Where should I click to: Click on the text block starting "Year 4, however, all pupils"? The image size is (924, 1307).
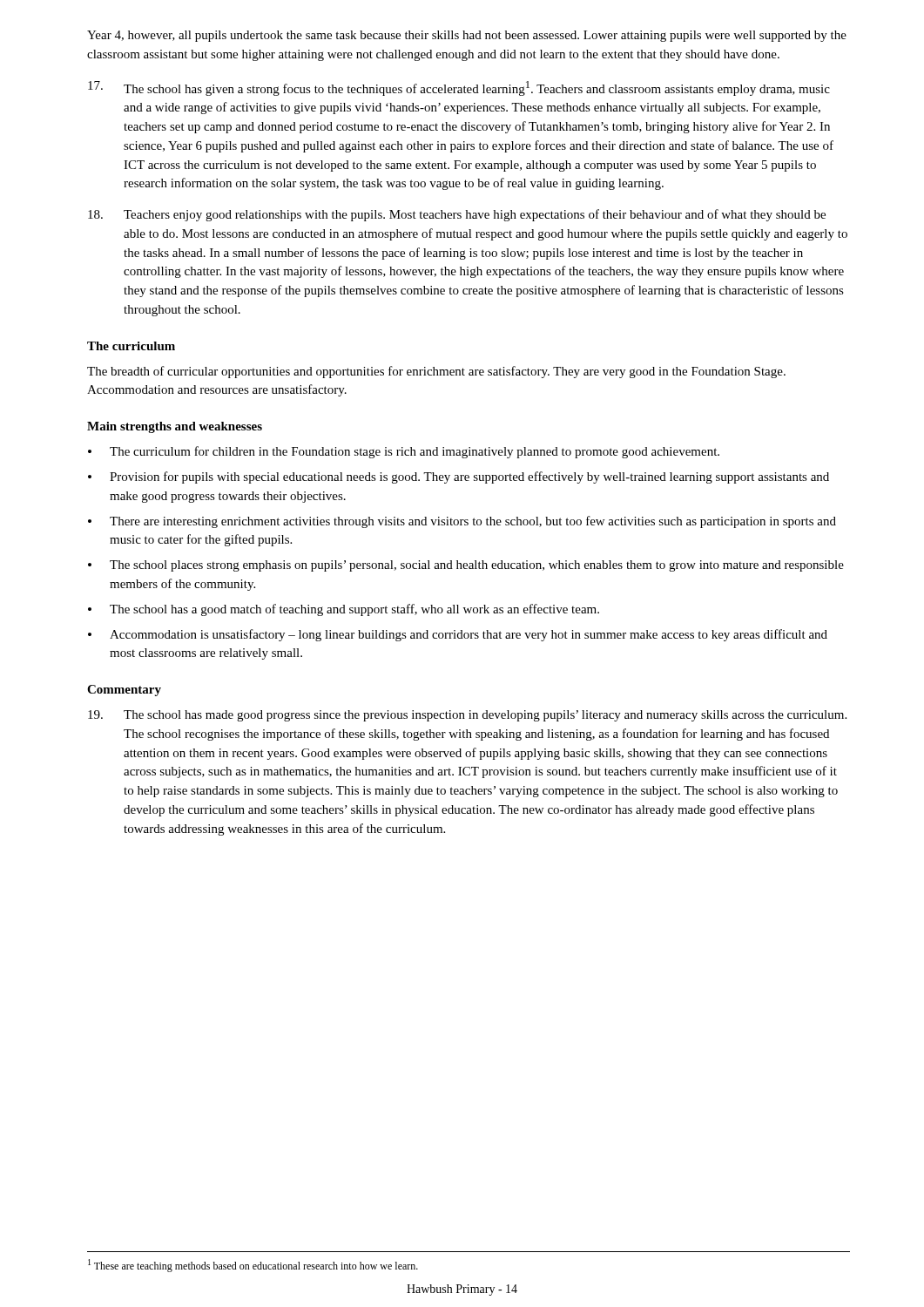[x=467, y=44]
